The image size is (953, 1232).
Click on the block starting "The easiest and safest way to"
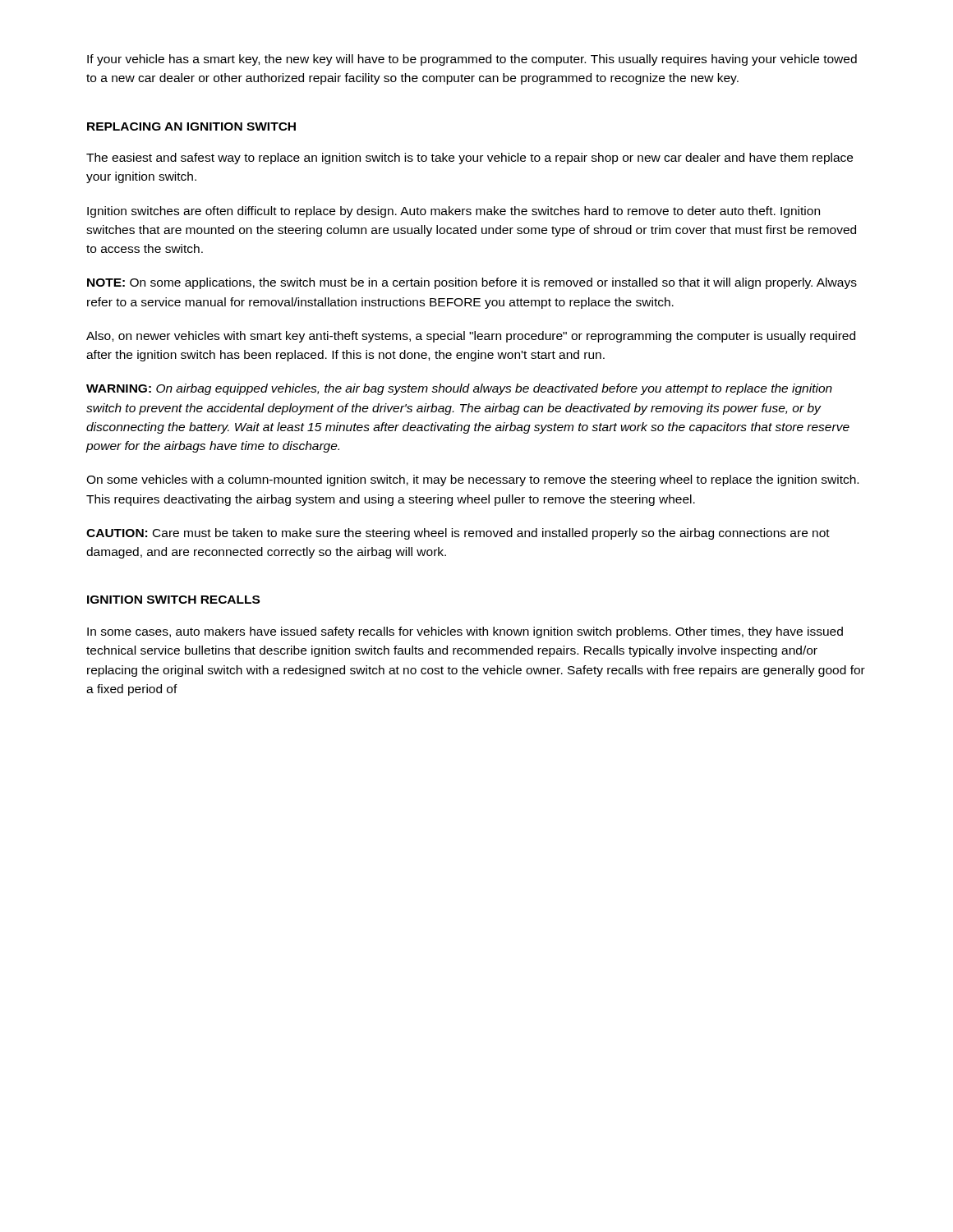(470, 167)
